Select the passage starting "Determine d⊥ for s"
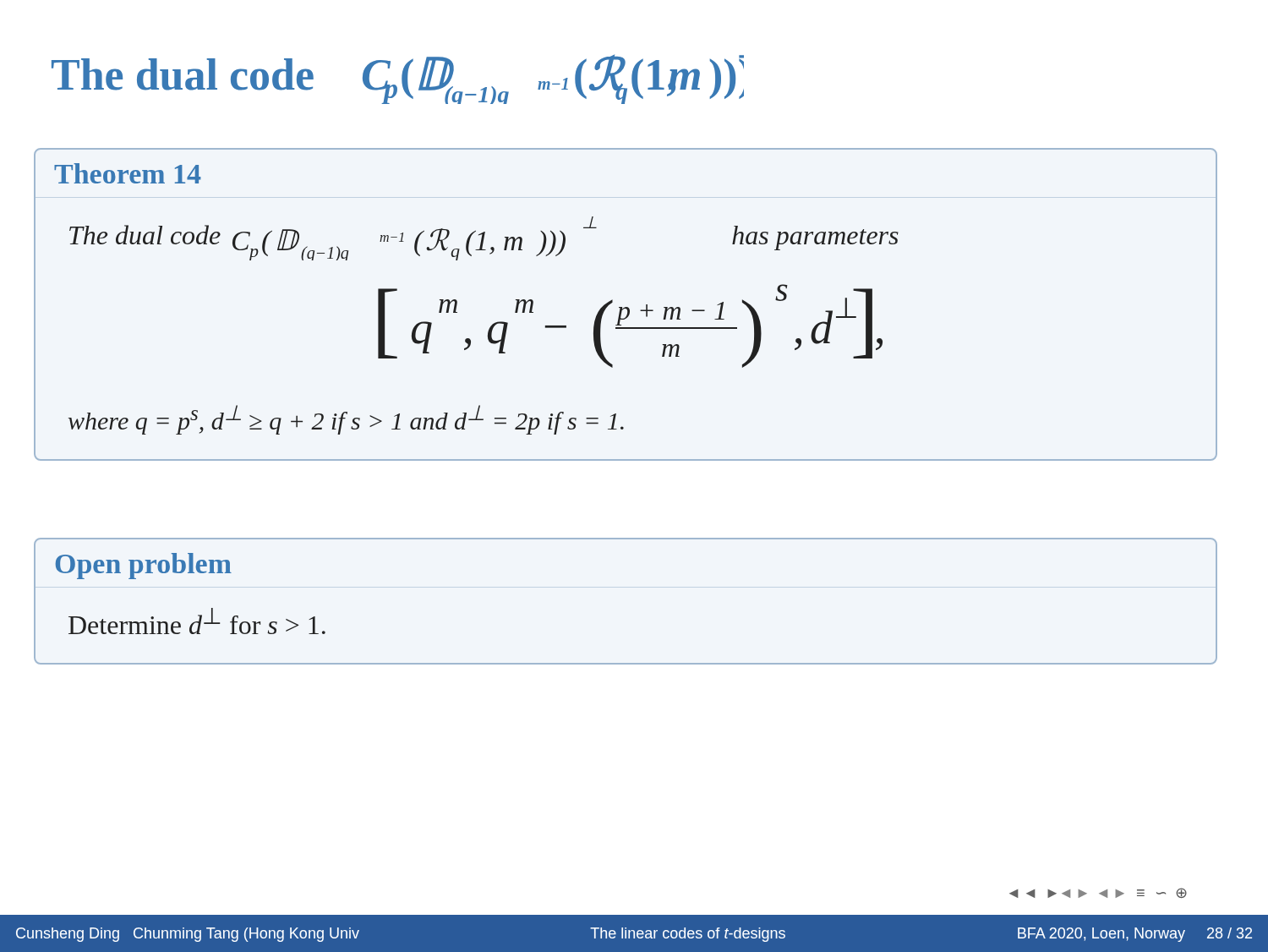 (x=197, y=622)
